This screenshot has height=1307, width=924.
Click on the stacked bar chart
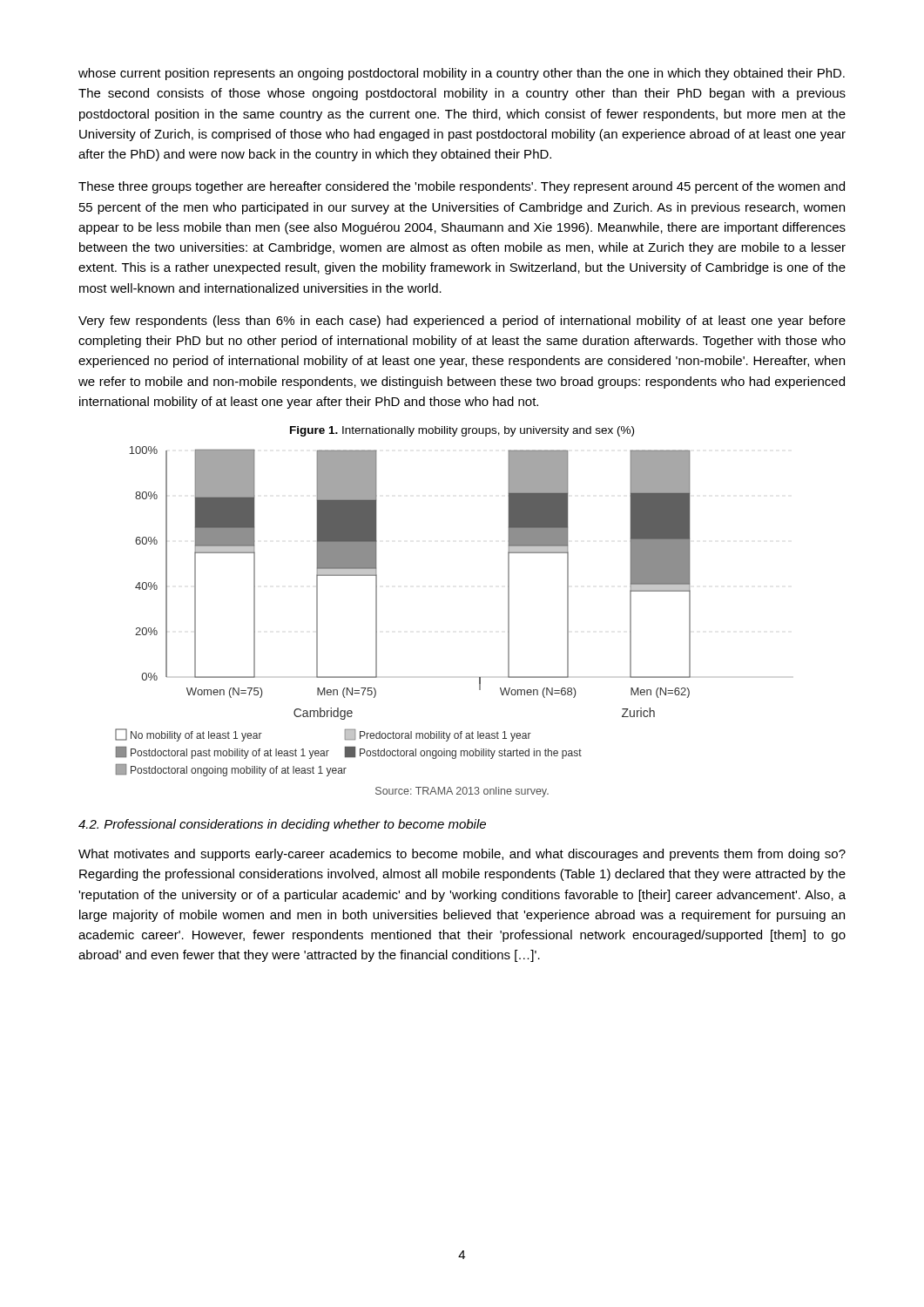point(462,612)
